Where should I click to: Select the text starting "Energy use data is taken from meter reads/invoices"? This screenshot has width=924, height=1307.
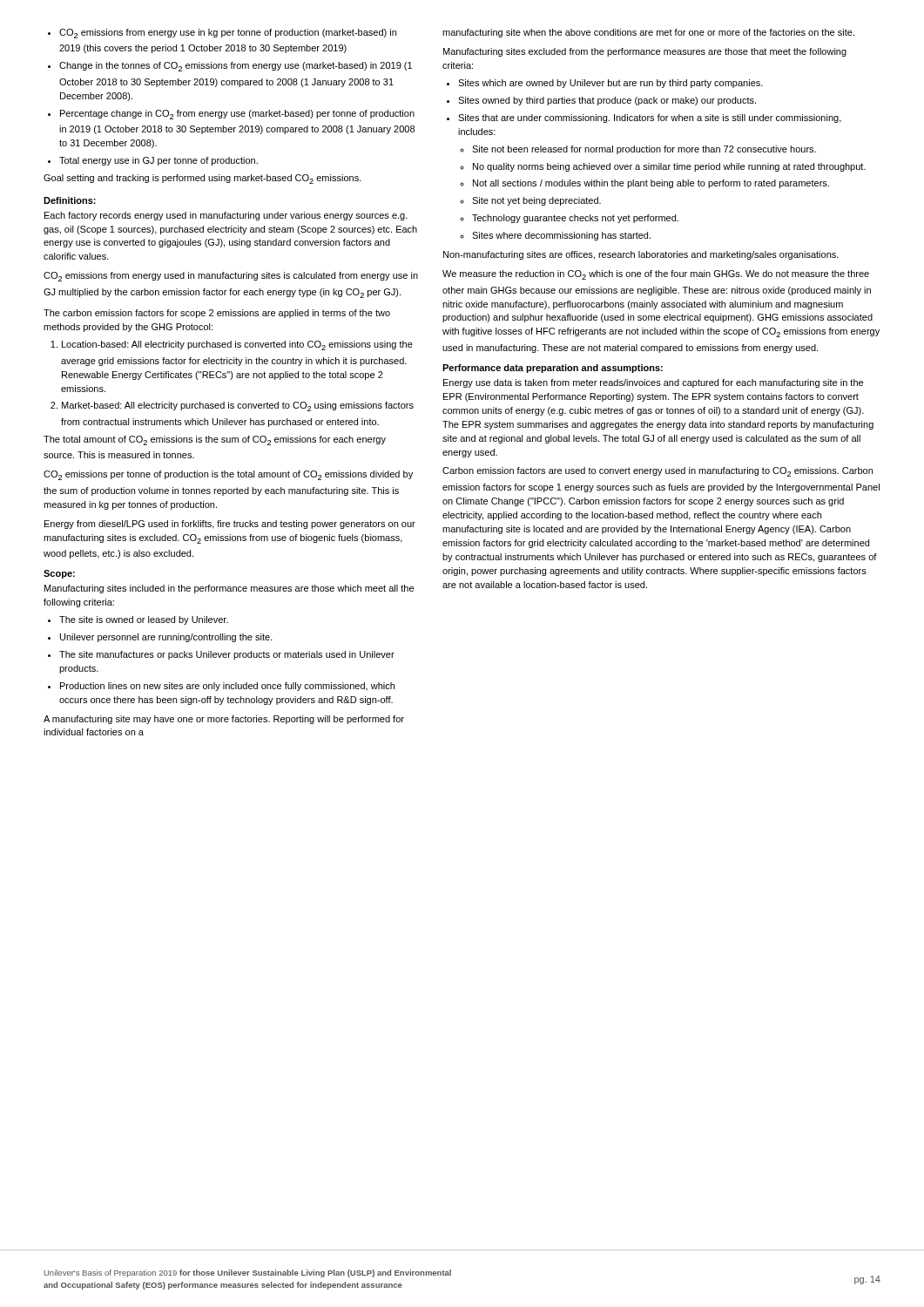coord(658,417)
